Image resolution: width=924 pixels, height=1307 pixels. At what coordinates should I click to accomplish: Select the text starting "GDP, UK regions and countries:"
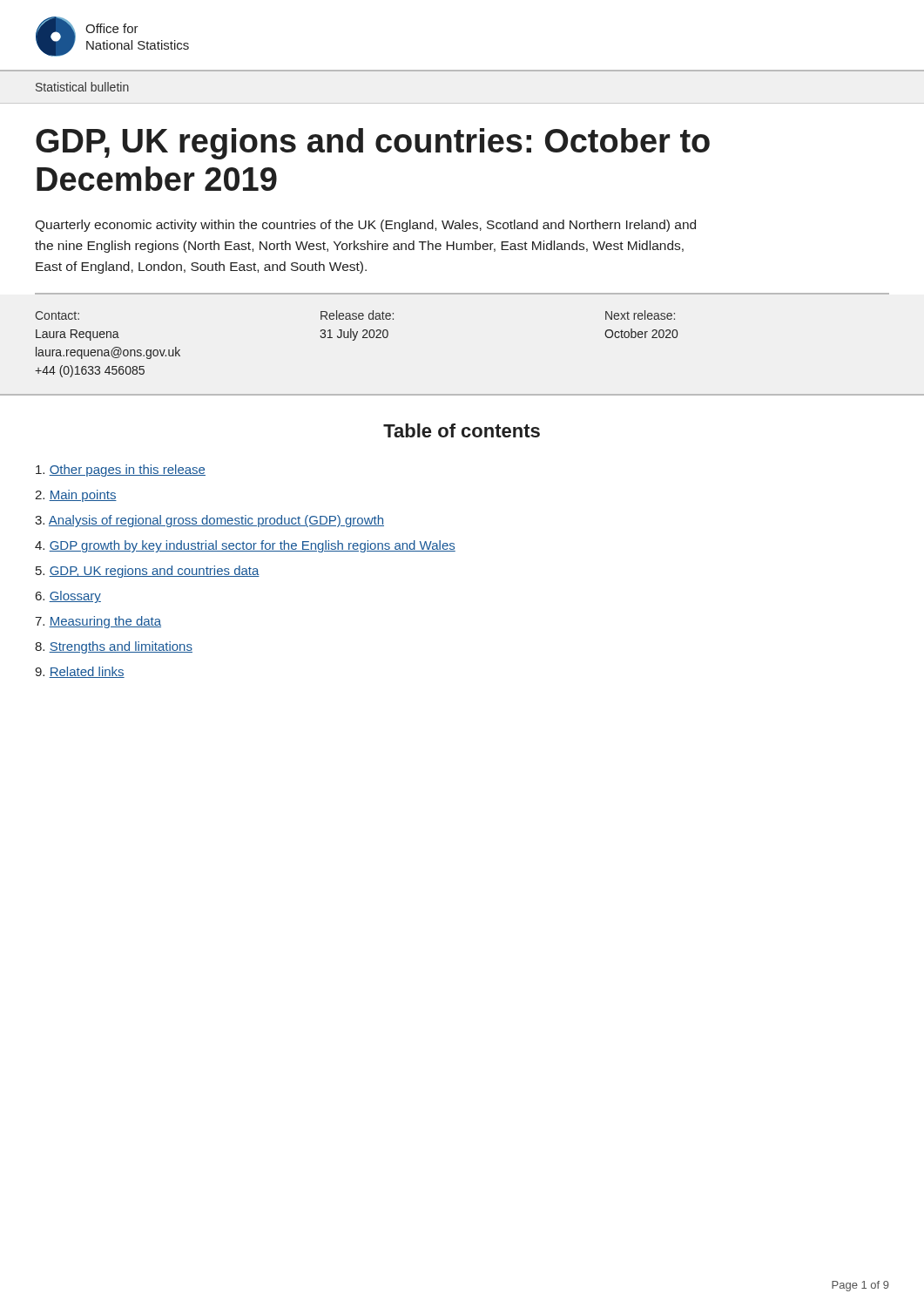click(462, 161)
